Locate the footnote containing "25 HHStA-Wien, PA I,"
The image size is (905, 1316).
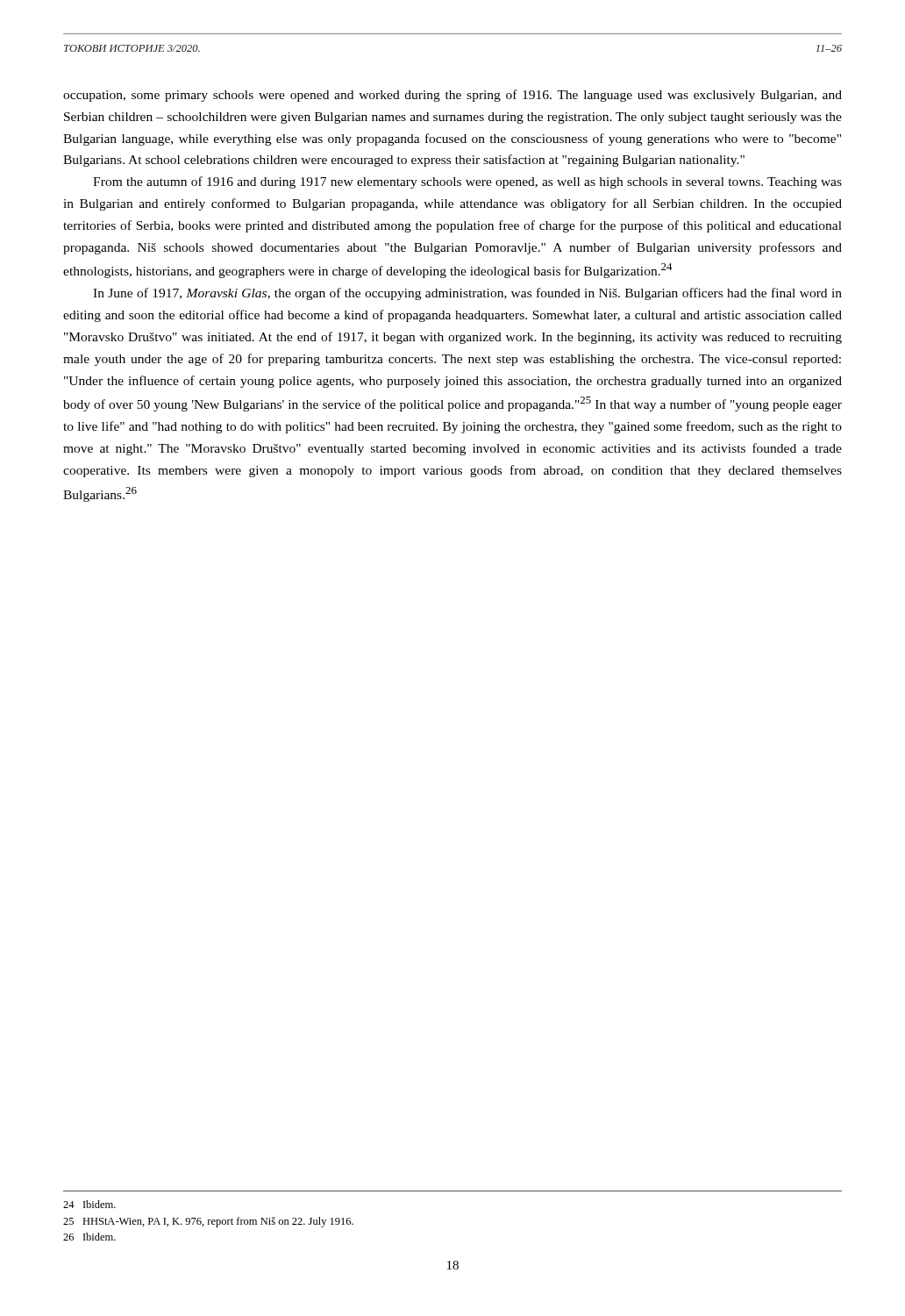pos(209,1221)
